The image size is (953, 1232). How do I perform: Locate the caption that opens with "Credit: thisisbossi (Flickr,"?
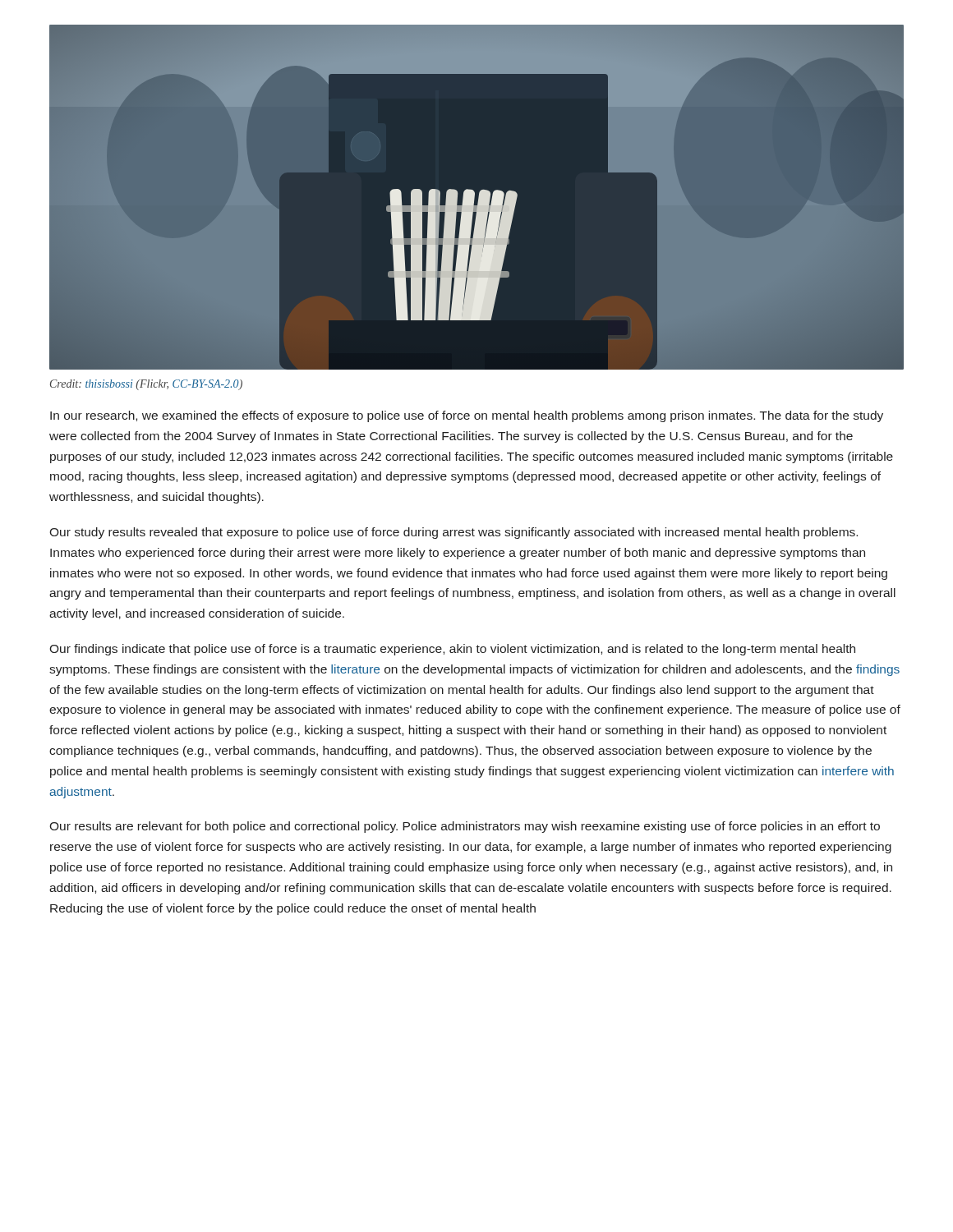coord(146,384)
